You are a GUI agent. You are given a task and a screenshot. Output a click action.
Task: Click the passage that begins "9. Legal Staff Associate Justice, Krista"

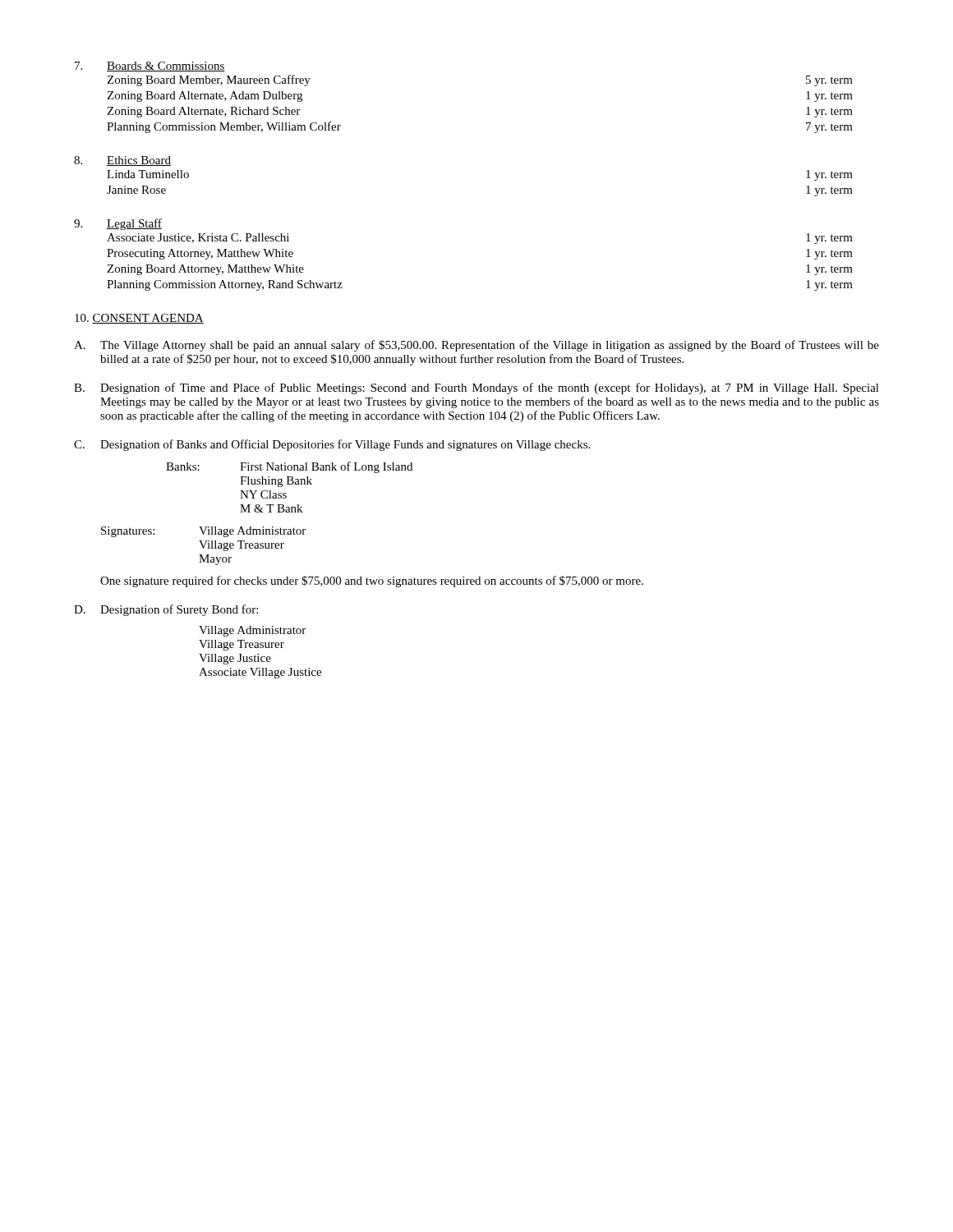pos(118,224)
